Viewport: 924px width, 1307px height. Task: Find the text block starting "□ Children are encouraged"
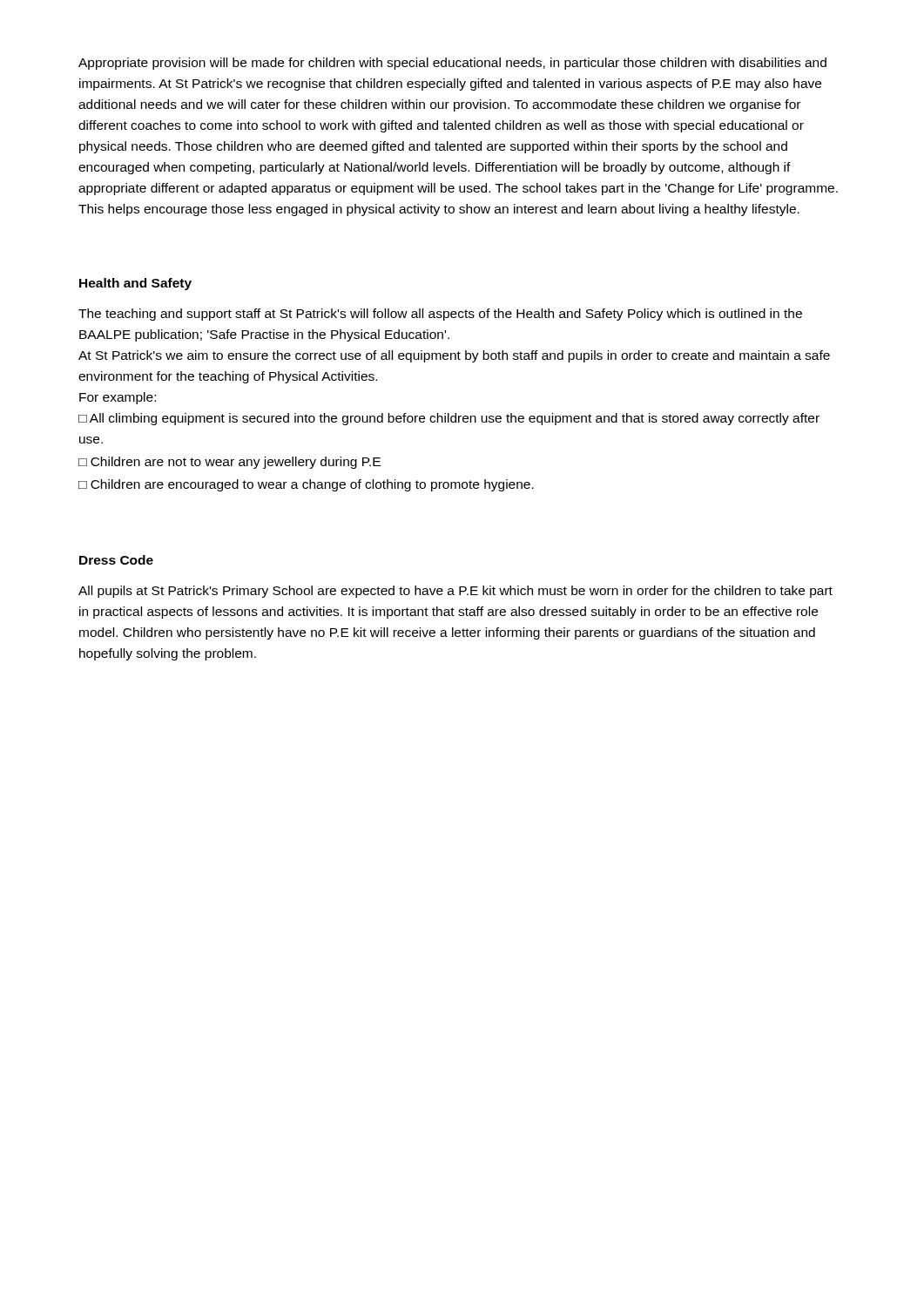306,484
